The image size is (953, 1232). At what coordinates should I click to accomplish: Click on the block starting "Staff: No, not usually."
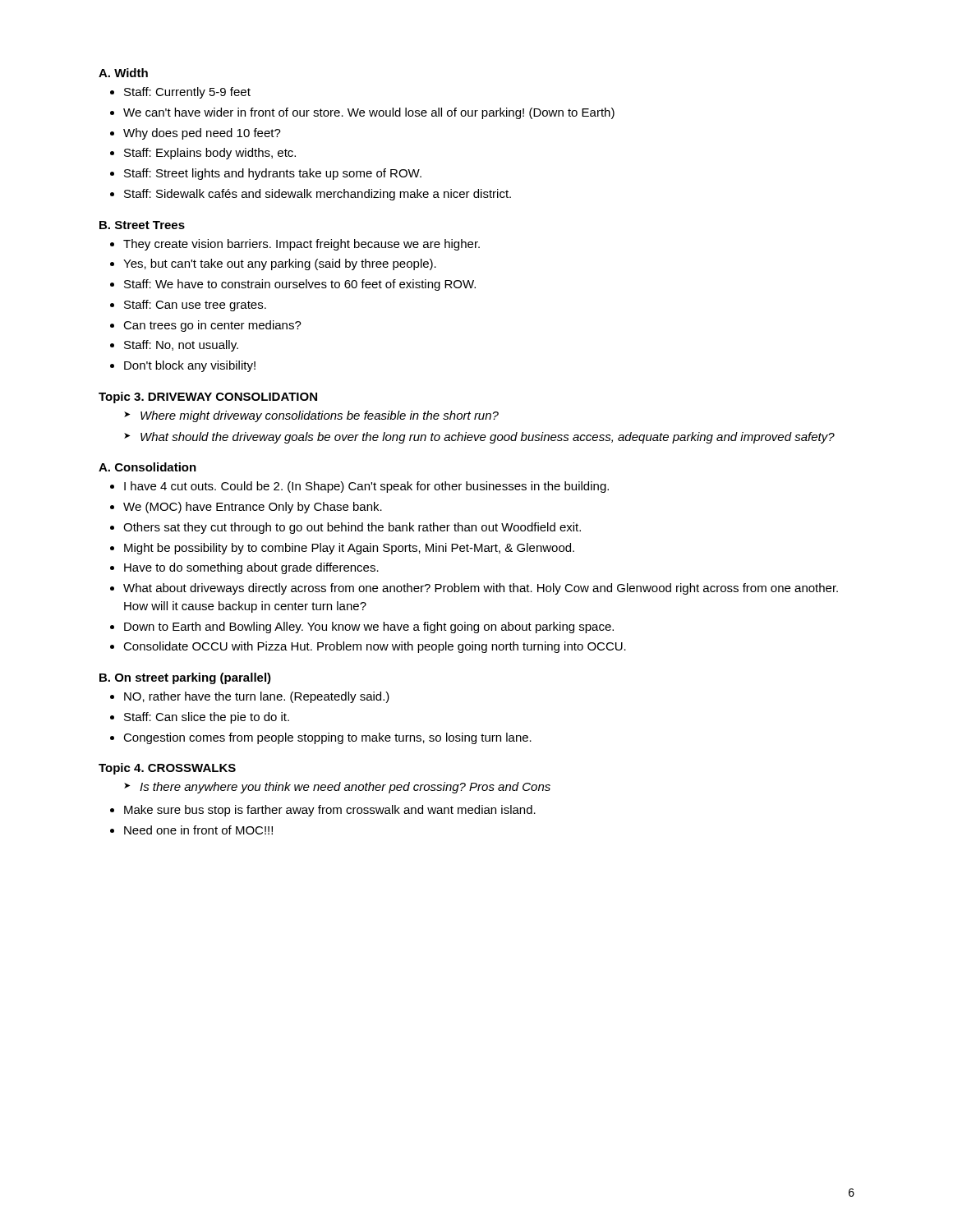click(181, 345)
